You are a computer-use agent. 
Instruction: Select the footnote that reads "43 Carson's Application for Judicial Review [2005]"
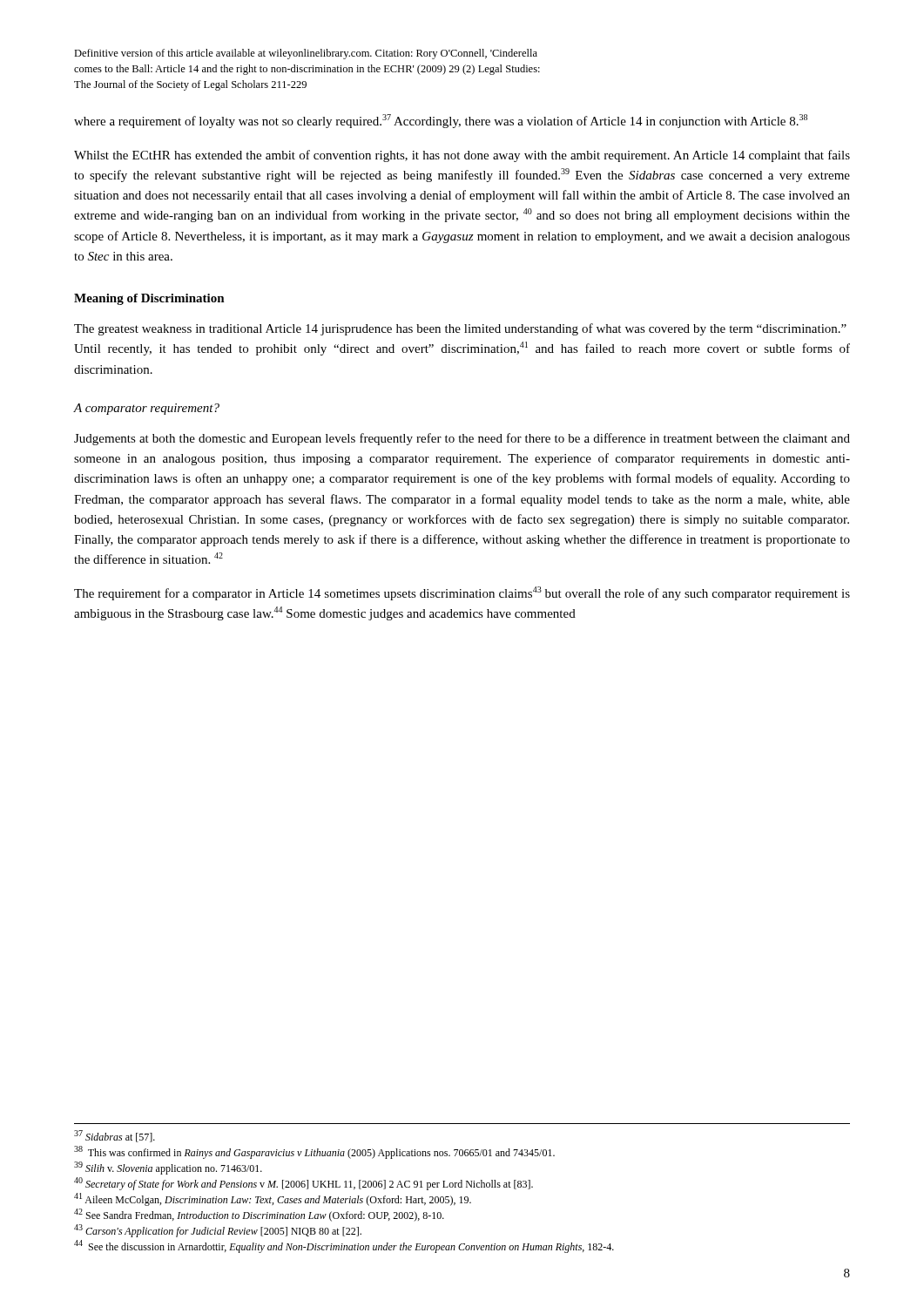(x=218, y=1231)
